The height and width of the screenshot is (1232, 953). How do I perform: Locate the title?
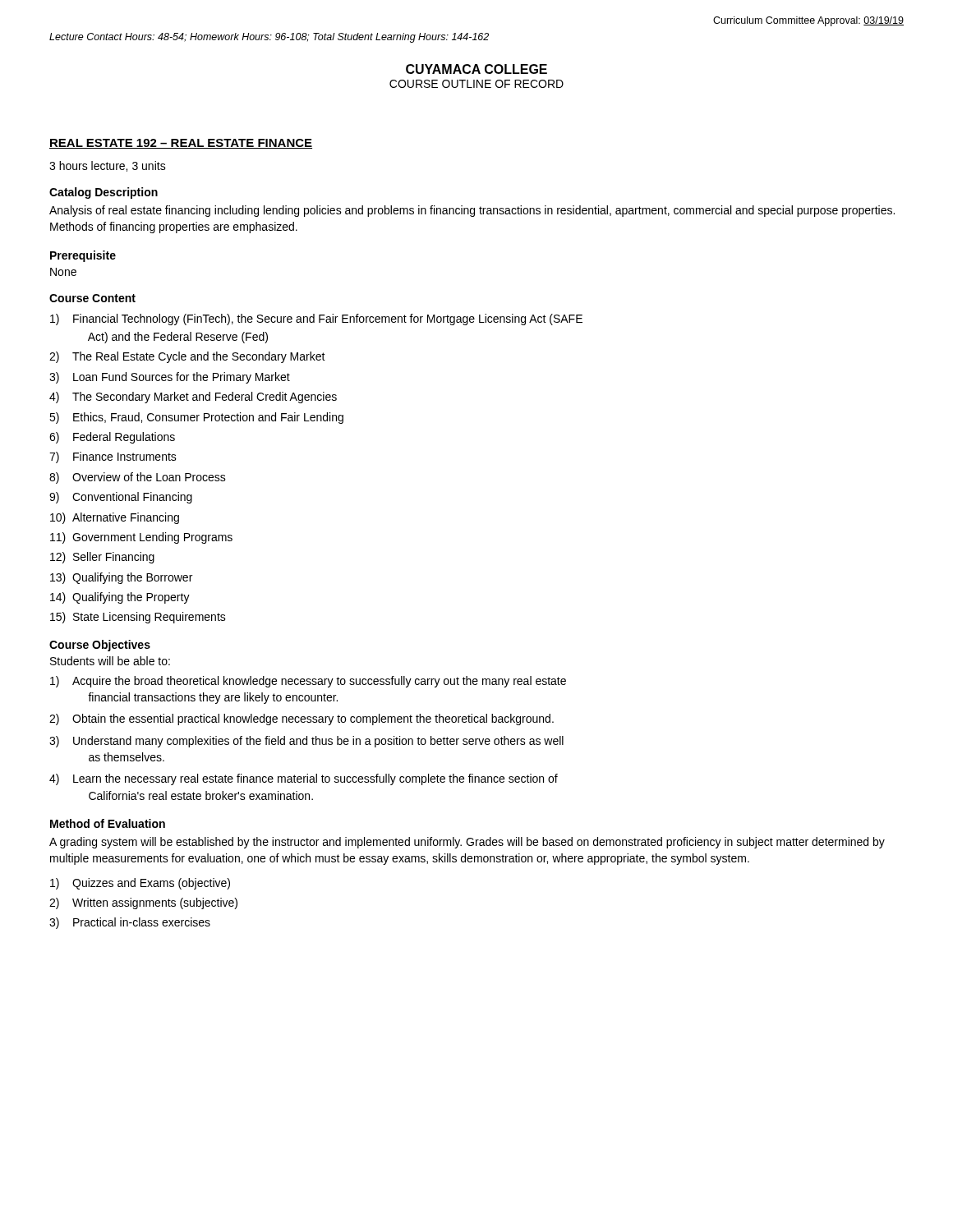click(476, 76)
